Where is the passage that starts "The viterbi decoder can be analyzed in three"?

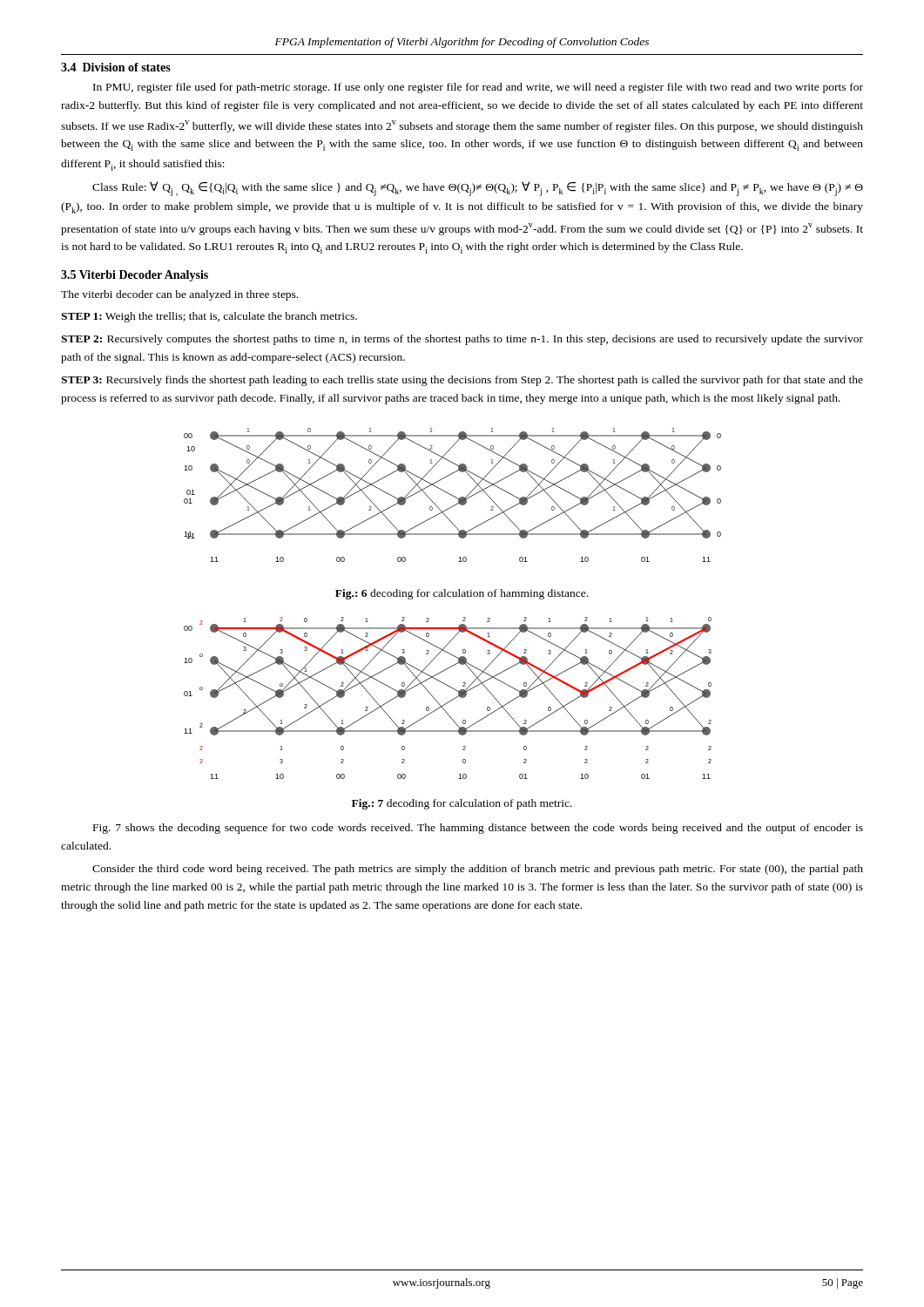462,347
